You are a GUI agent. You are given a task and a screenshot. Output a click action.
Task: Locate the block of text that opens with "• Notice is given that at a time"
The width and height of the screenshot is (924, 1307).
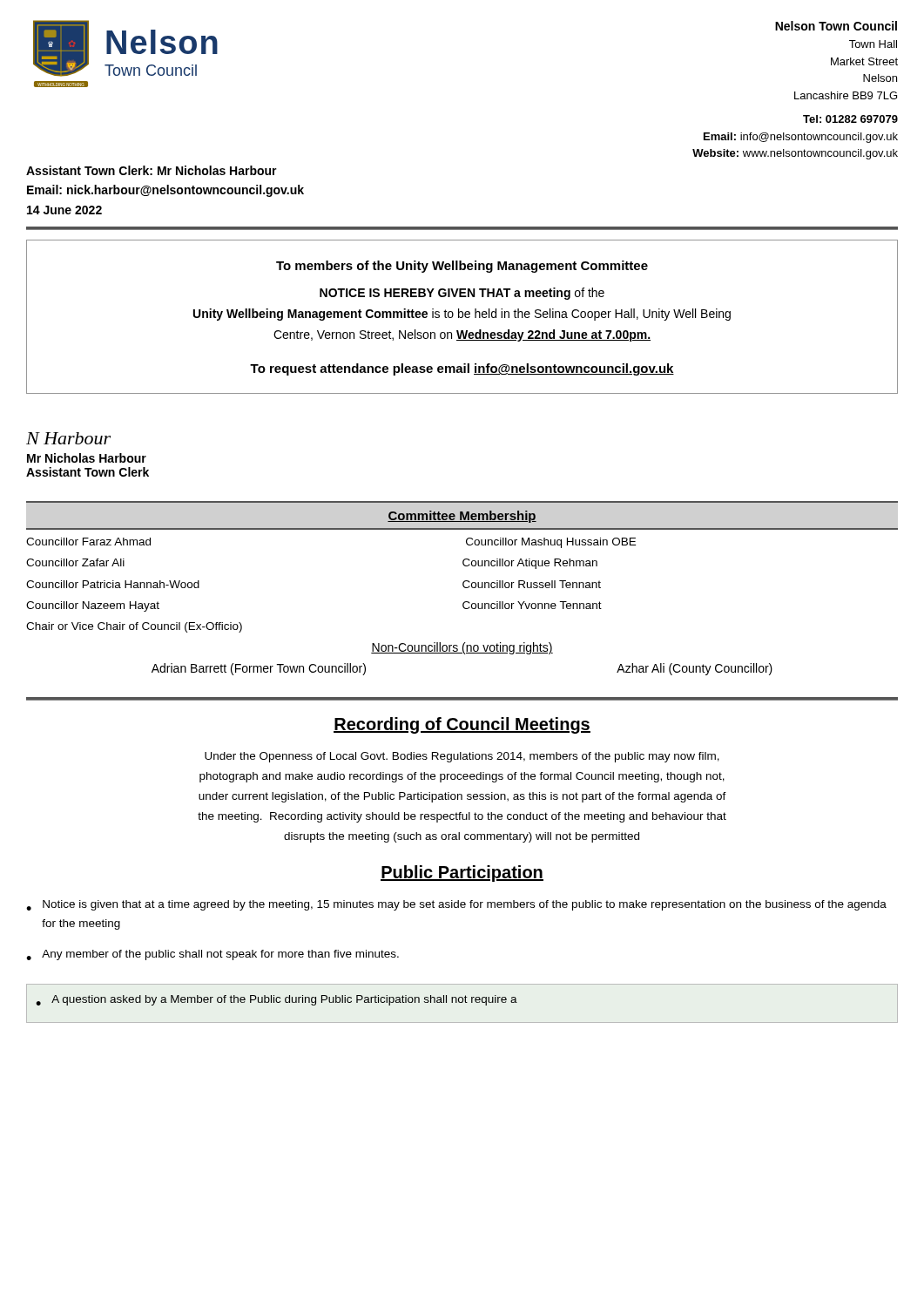[462, 914]
